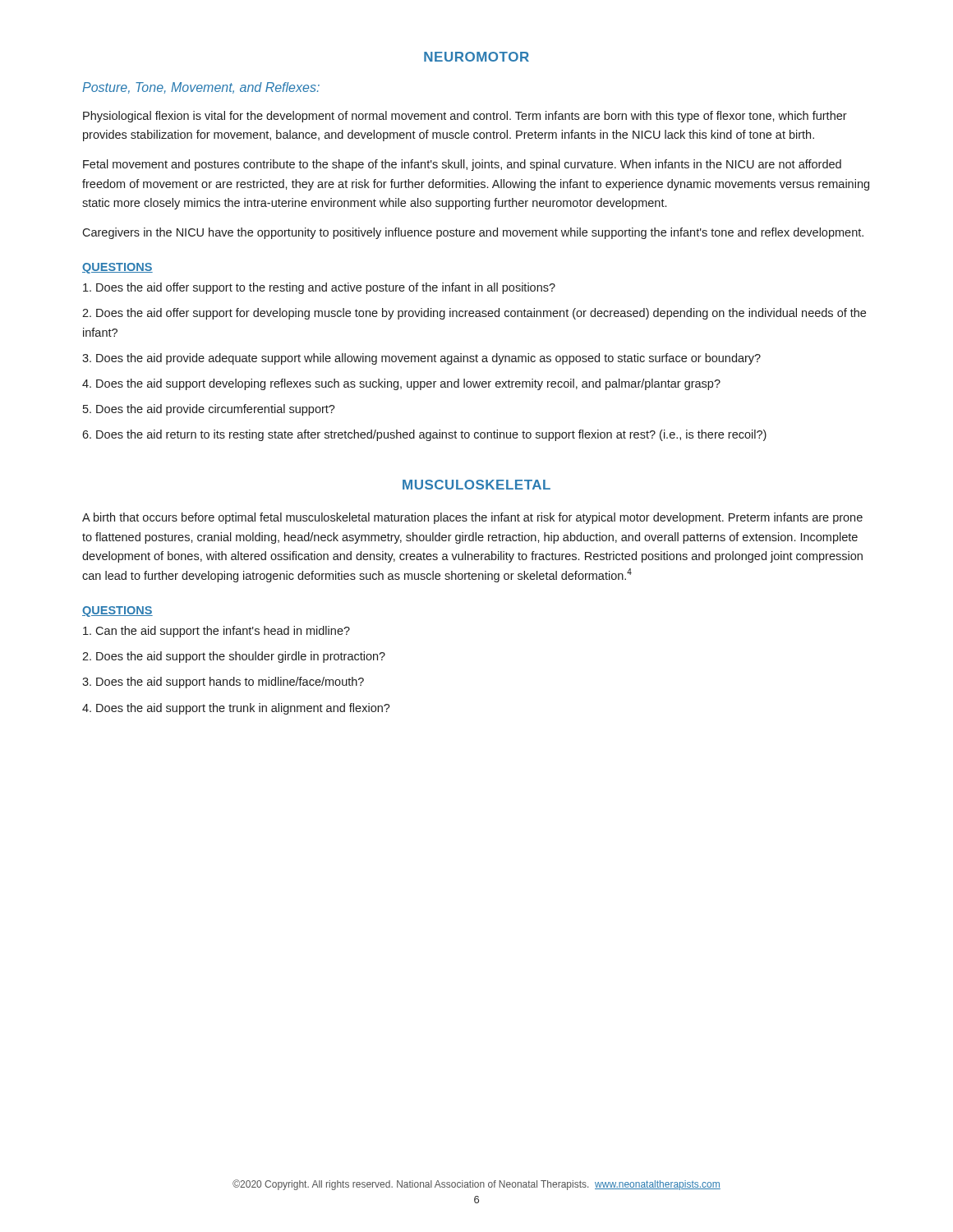Point to the text starting "Fetal movement and"
The image size is (953, 1232).
476,184
